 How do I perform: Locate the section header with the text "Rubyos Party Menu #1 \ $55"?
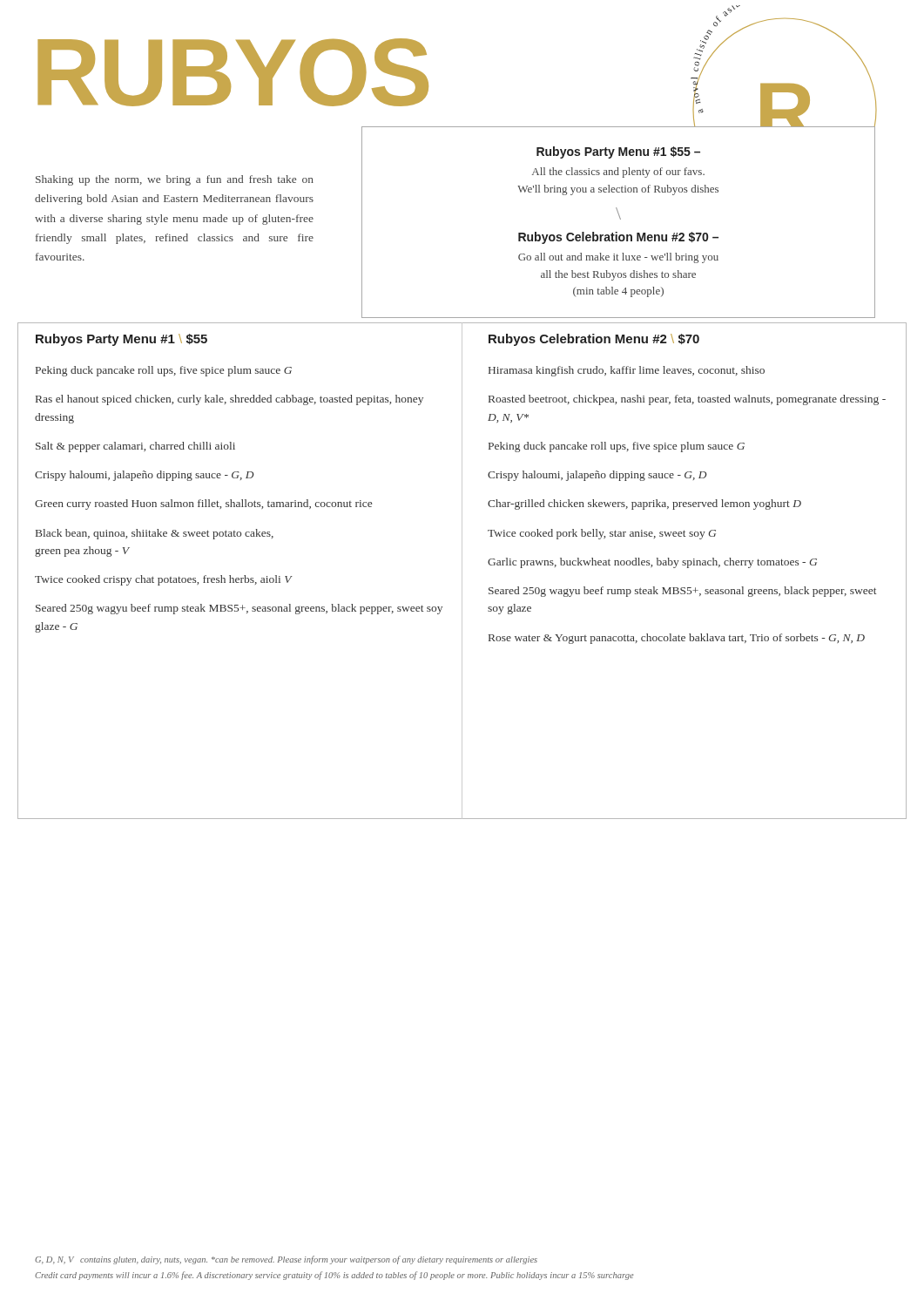(x=121, y=339)
